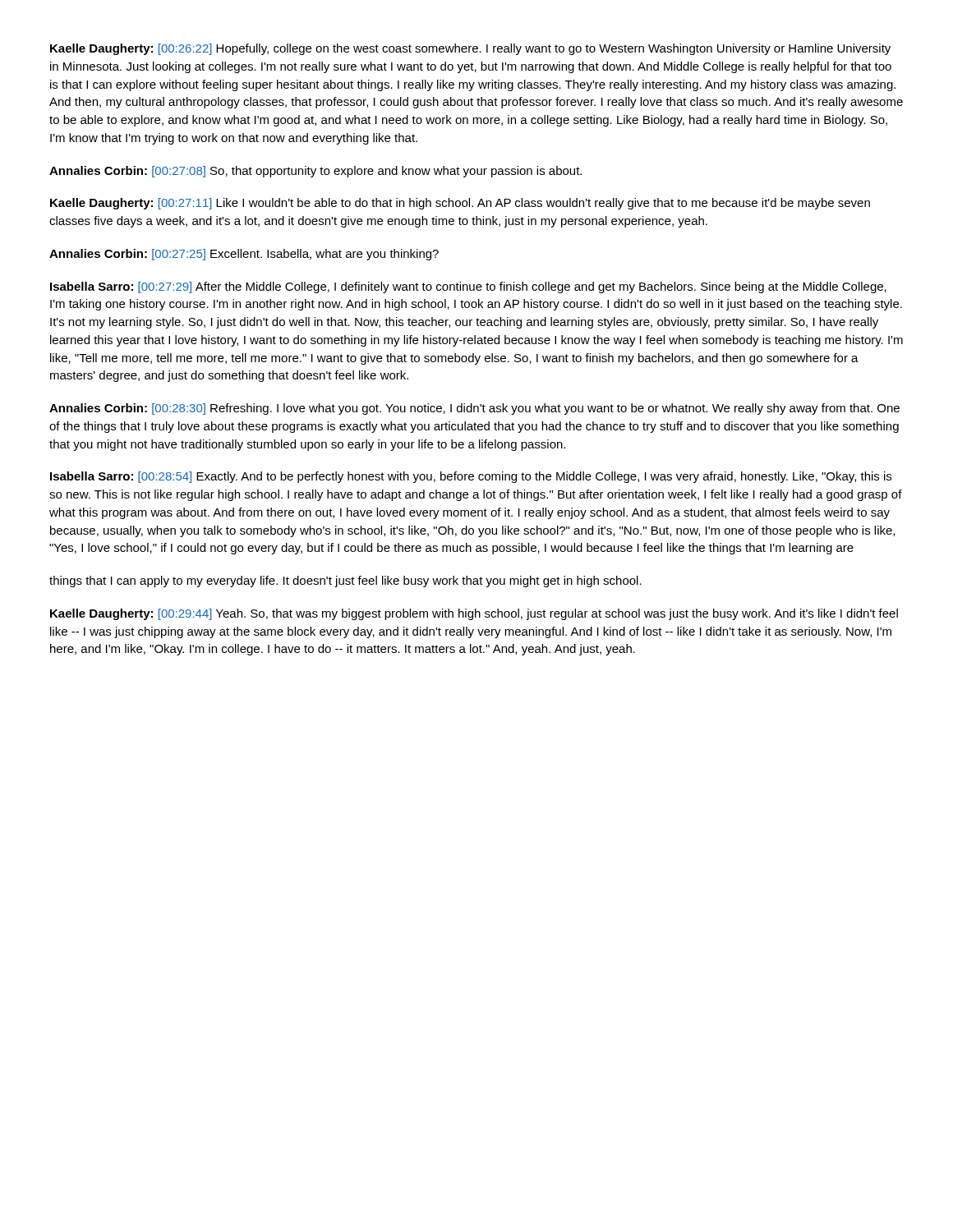Click on the text block containing "Isabella Sarro: [00:27:29] After"

pyautogui.click(x=476, y=331)
